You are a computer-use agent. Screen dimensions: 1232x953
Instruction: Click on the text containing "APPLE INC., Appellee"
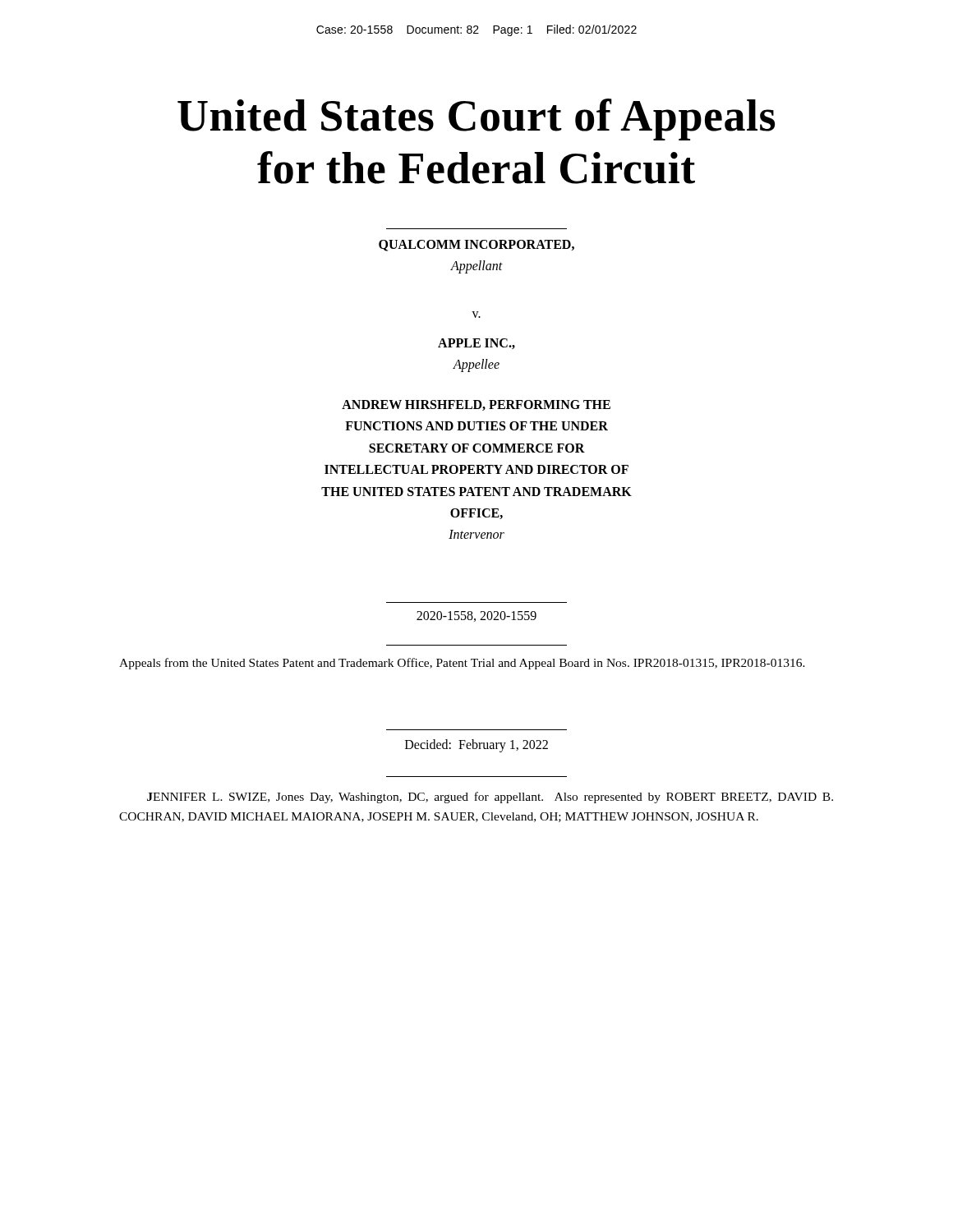tap(476, 353)
